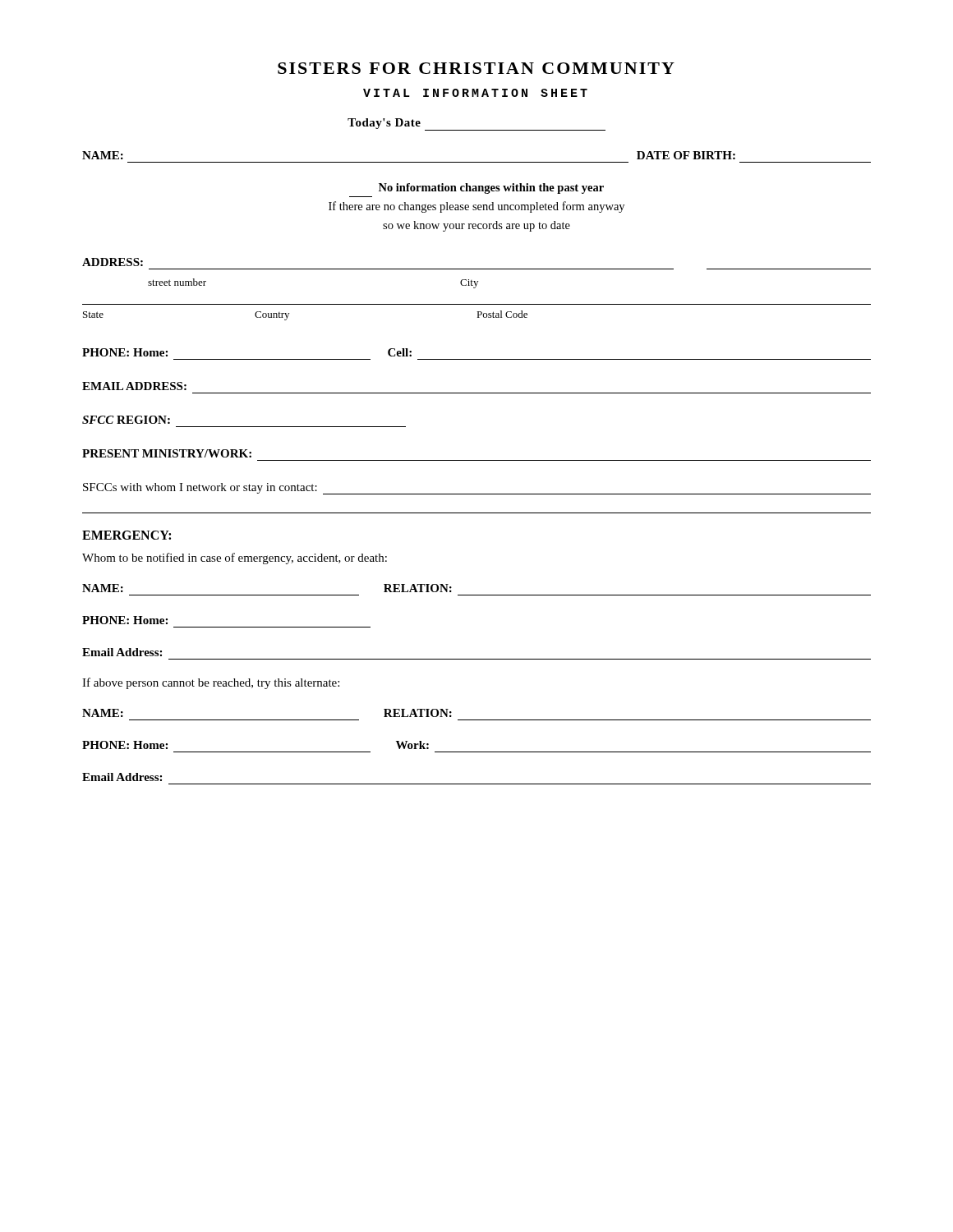953x1232 pixels.
Task: Click the passage that begins "No information changes within"
Action: [x=476, y=205]
